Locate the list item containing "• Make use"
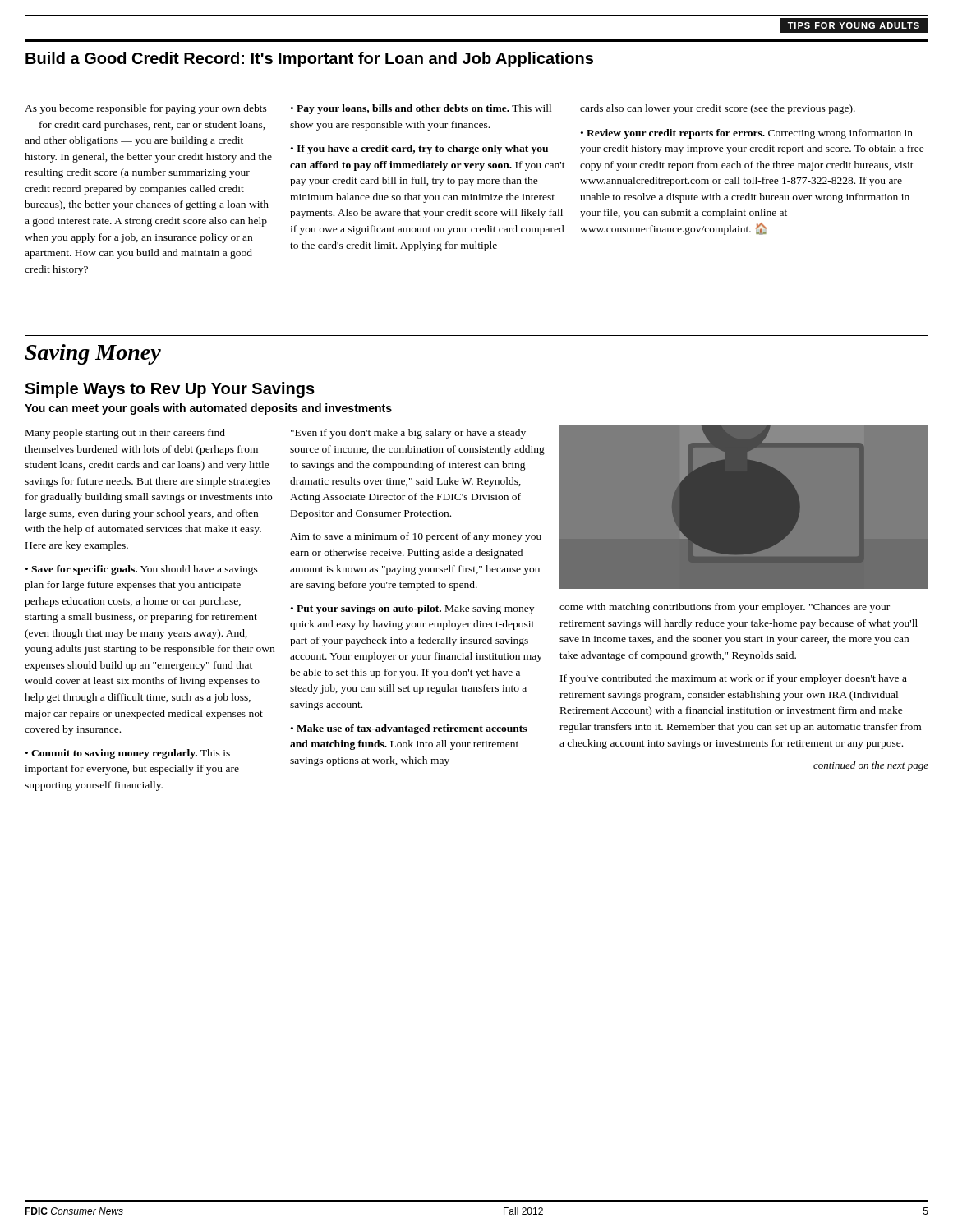Image resolution: width=953 pixels, height=1232 pixels. 417,744
